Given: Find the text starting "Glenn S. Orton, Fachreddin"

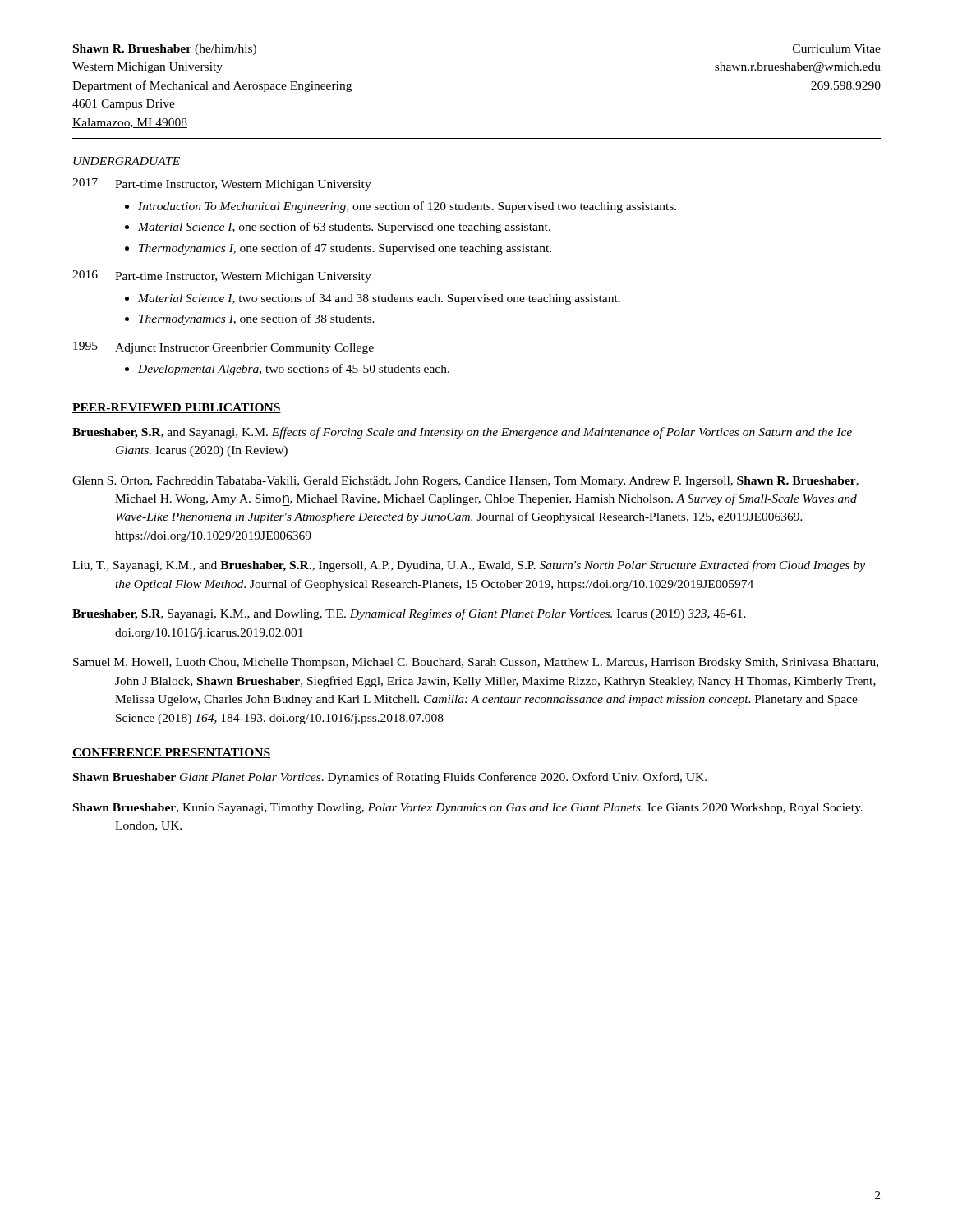Looking at the screenshot, I should pyautogui.click(x=466, y=507).
